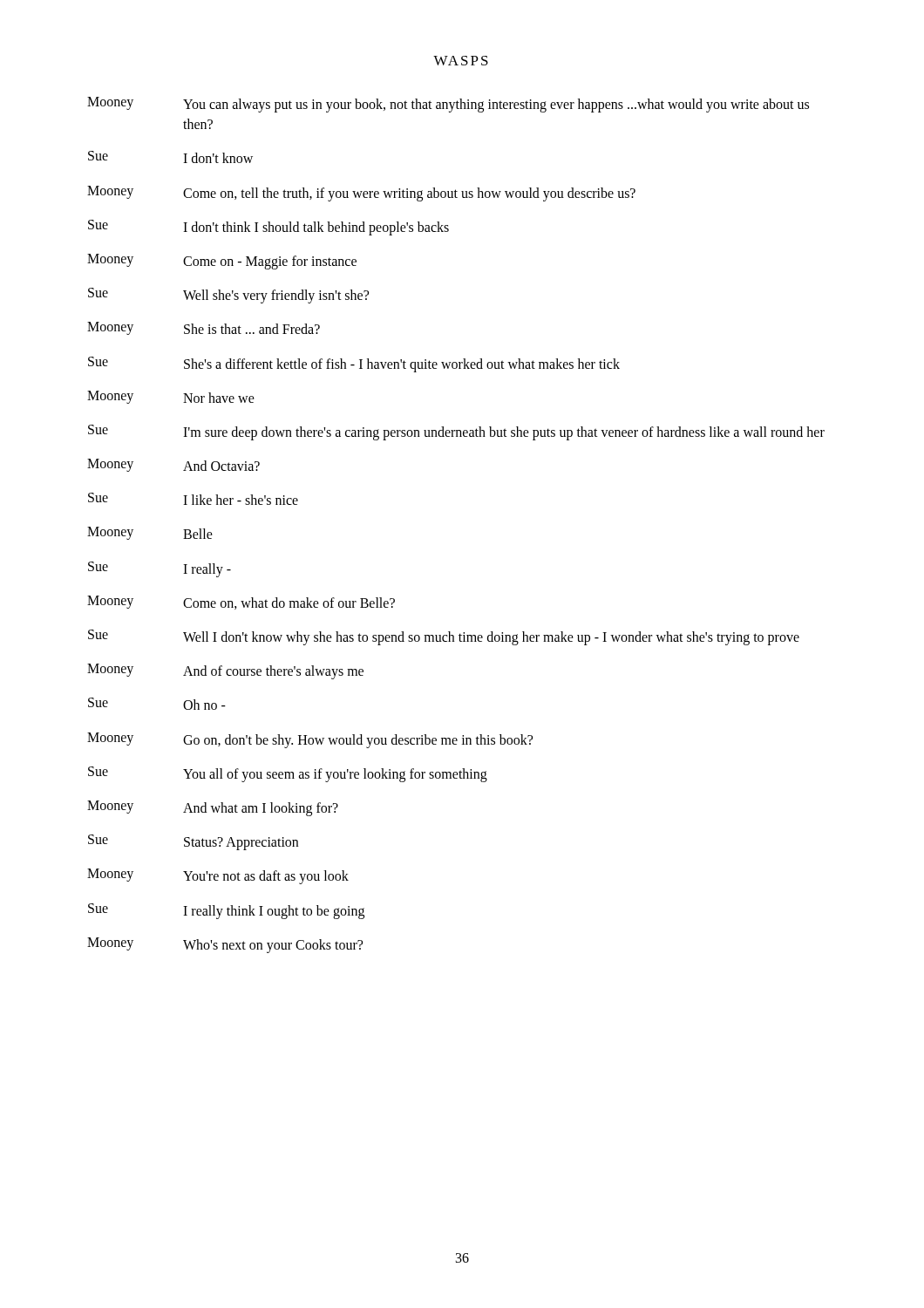Locate the list item that reads "Mooney Nor have"
The width and height of the screenshot is (924, 1308).
pos(113,397)
